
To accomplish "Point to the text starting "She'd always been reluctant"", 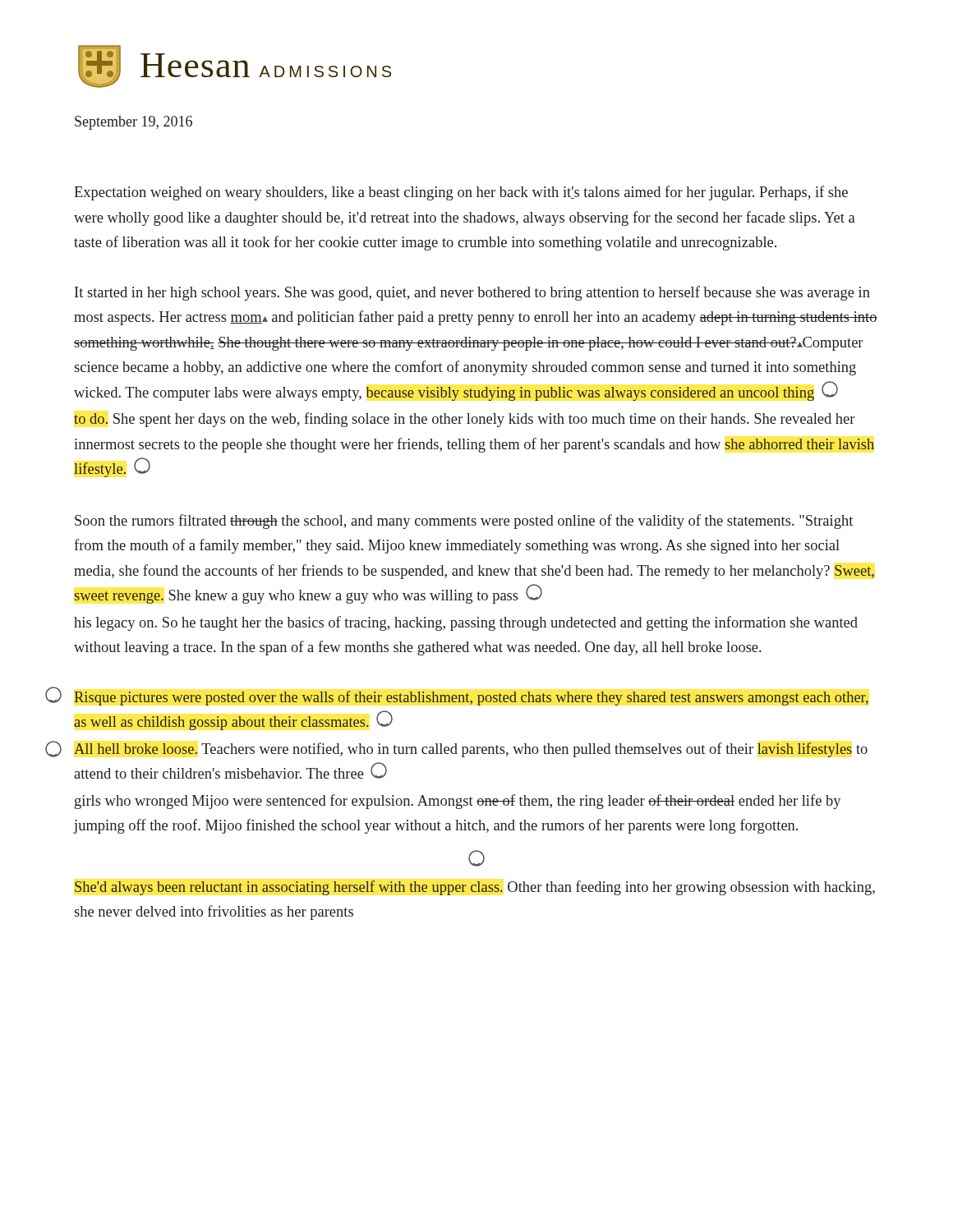I will (x=475, y=899).
